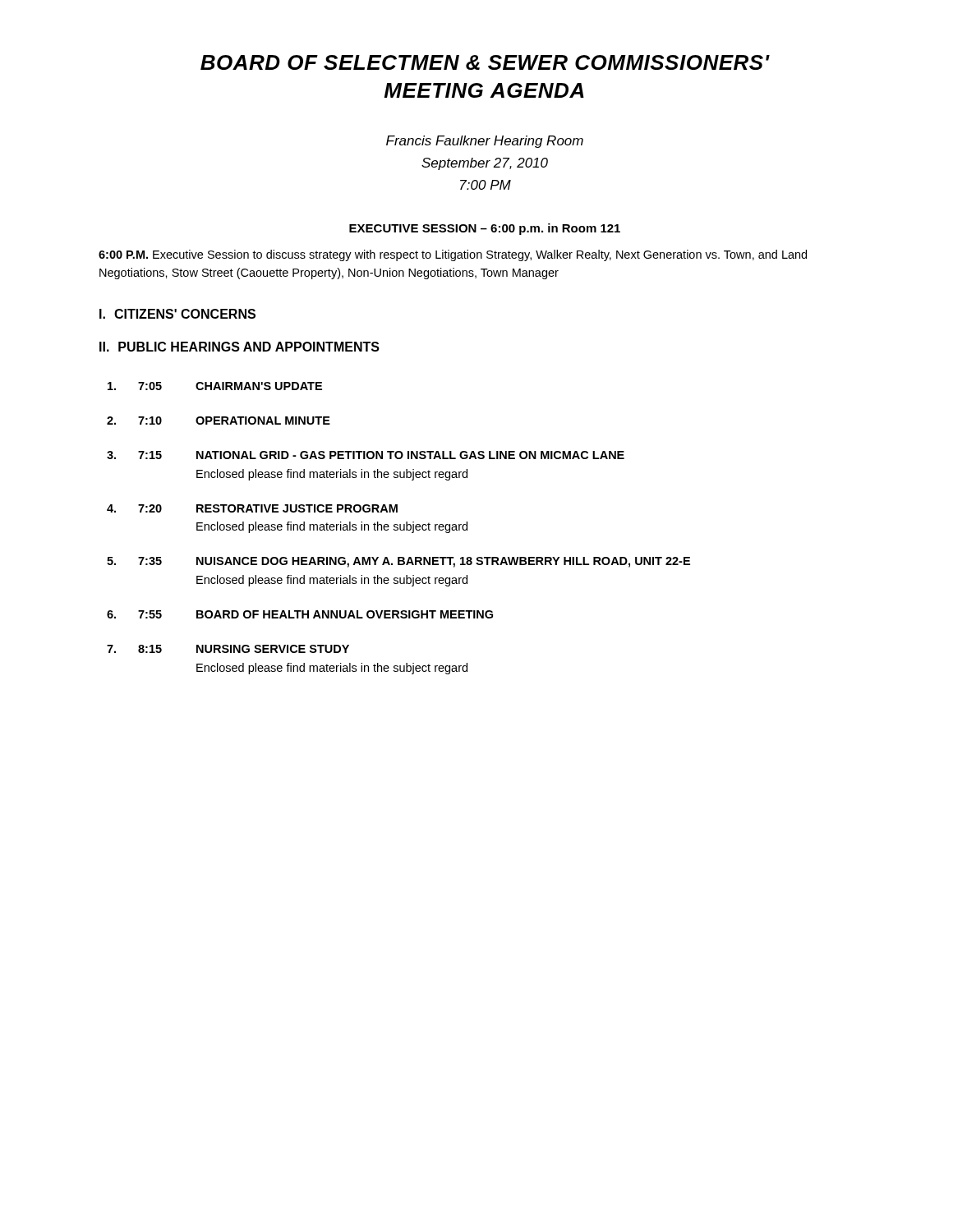
Task: Locate the text block starting "6. 7:55 BOARD OF HEALTH ANNUAL OVERSIGHT MEETING"
Action: tap(489, 615)
